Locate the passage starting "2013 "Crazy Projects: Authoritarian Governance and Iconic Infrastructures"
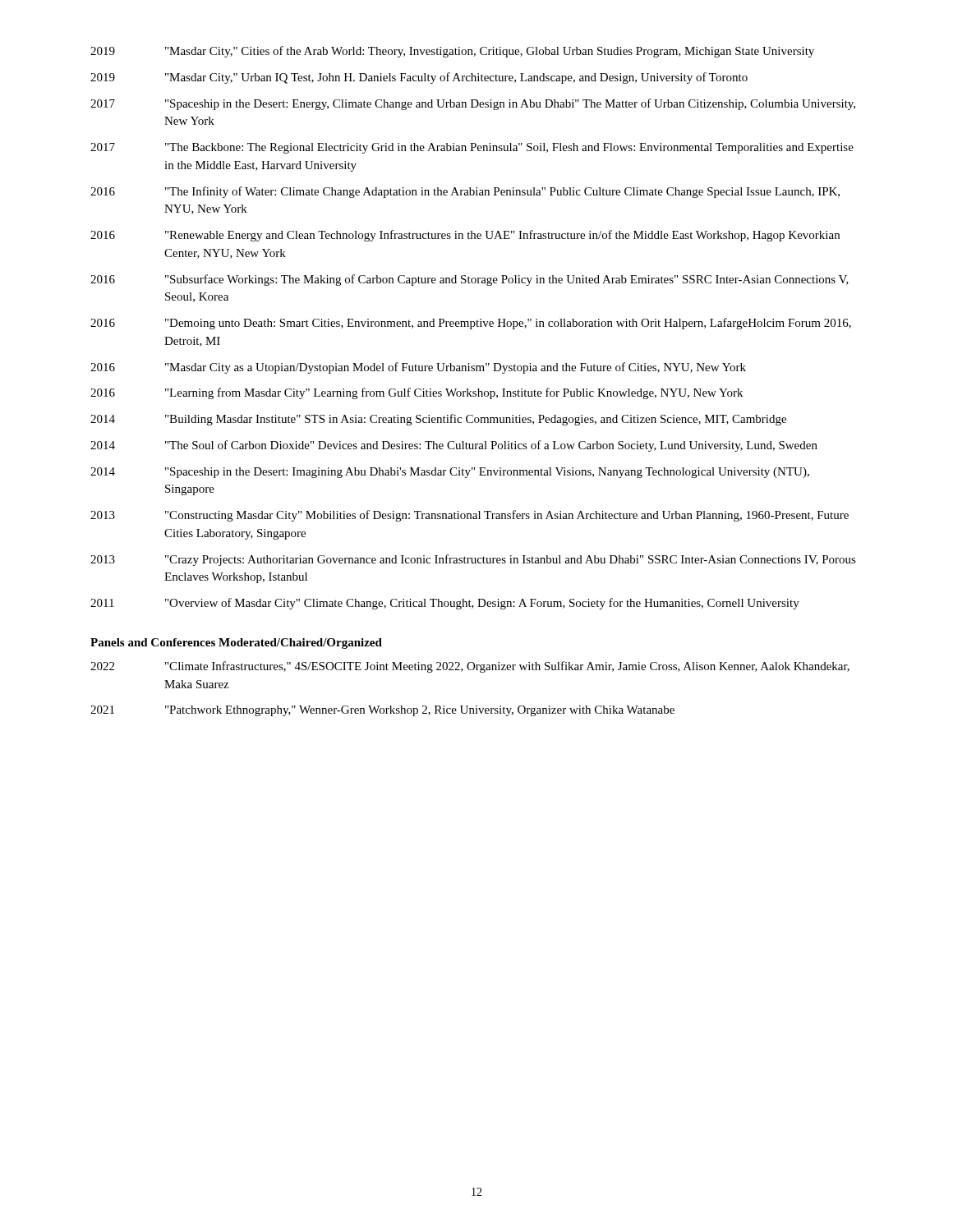The image size is (953, 1232). click(476, 569)
